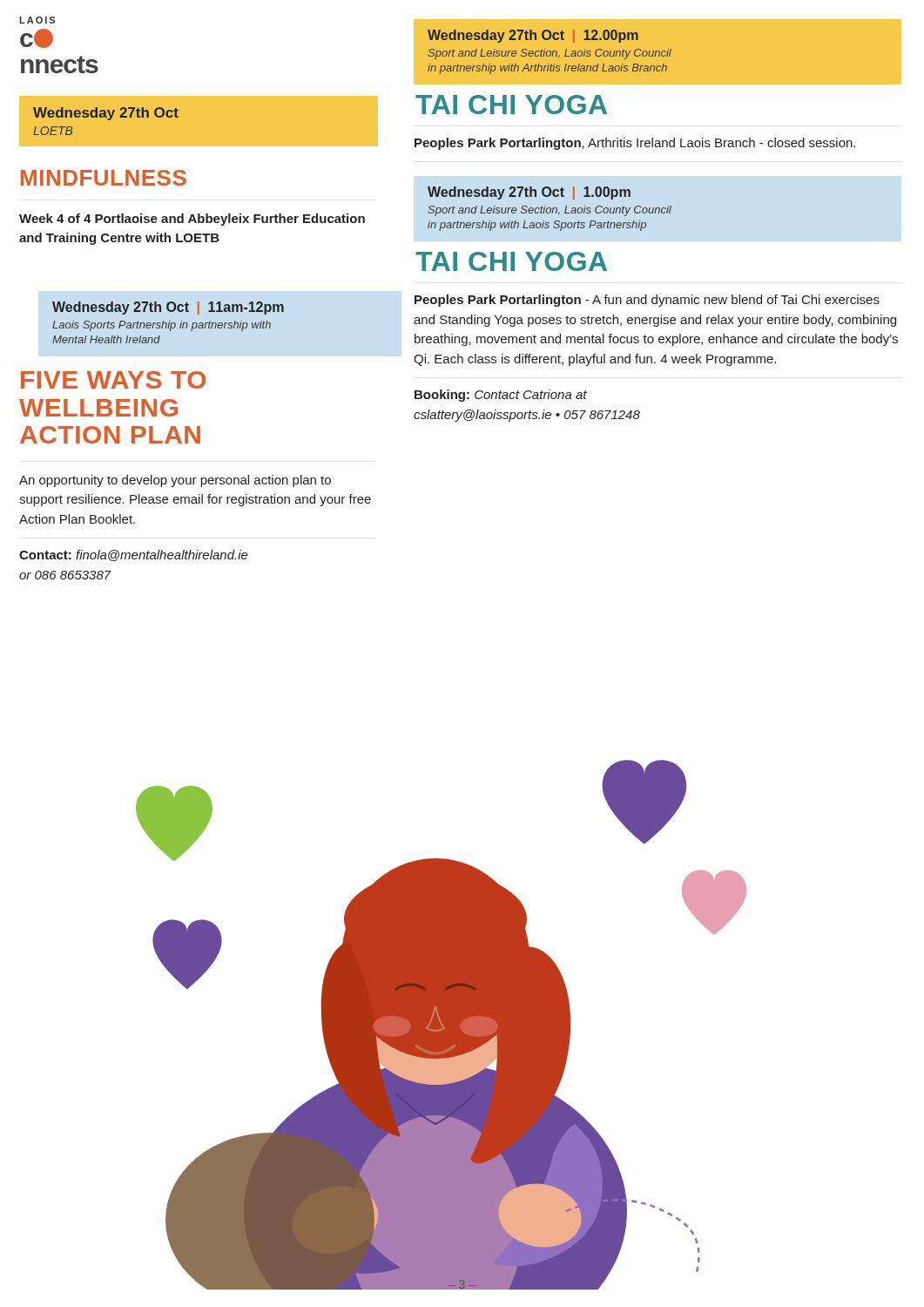Click the passage that begins "Week 4 of"
The image size is (924, 1307).
pyautogui.click(x=197, y=228)
